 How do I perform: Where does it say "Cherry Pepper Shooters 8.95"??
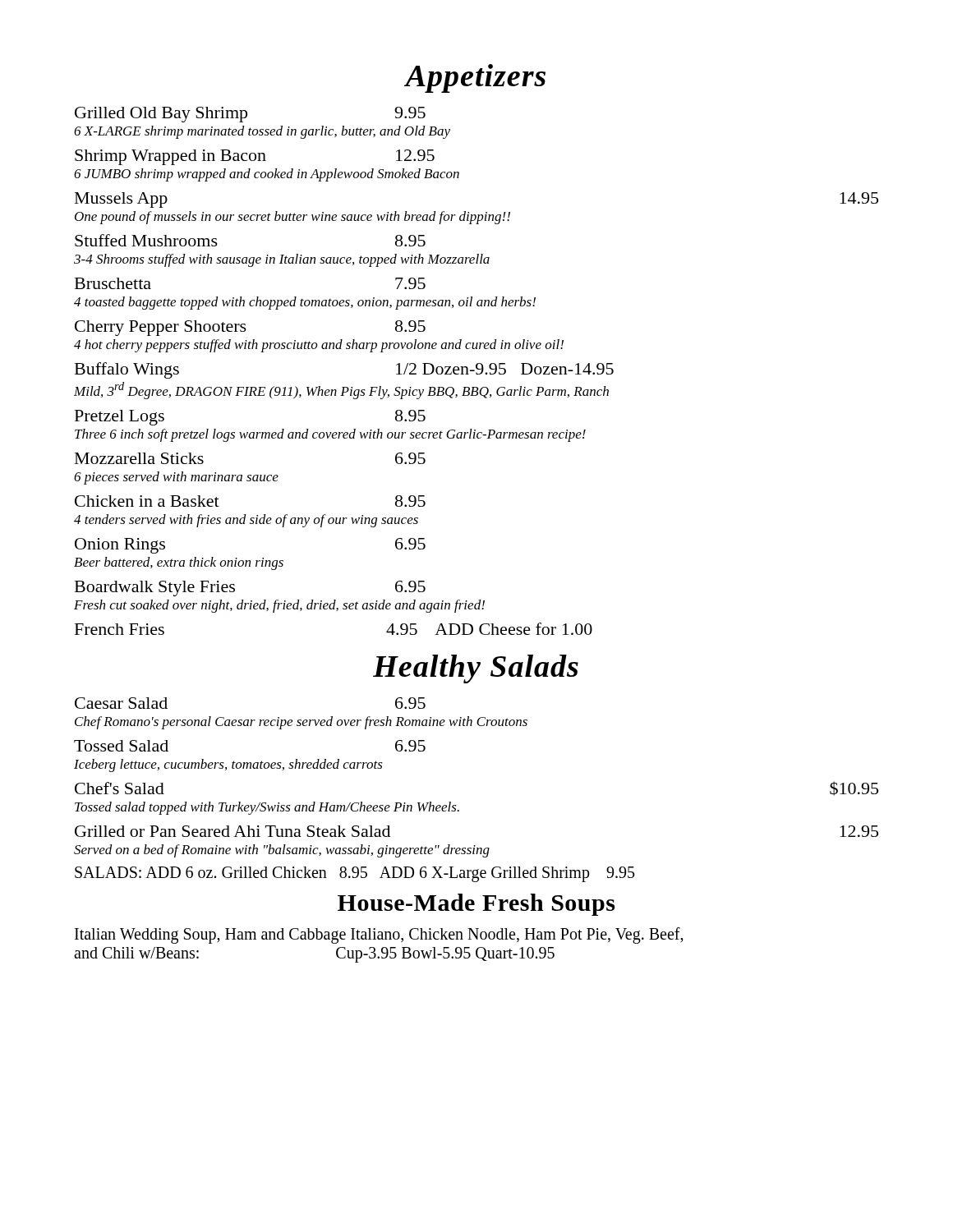point(250,326)
